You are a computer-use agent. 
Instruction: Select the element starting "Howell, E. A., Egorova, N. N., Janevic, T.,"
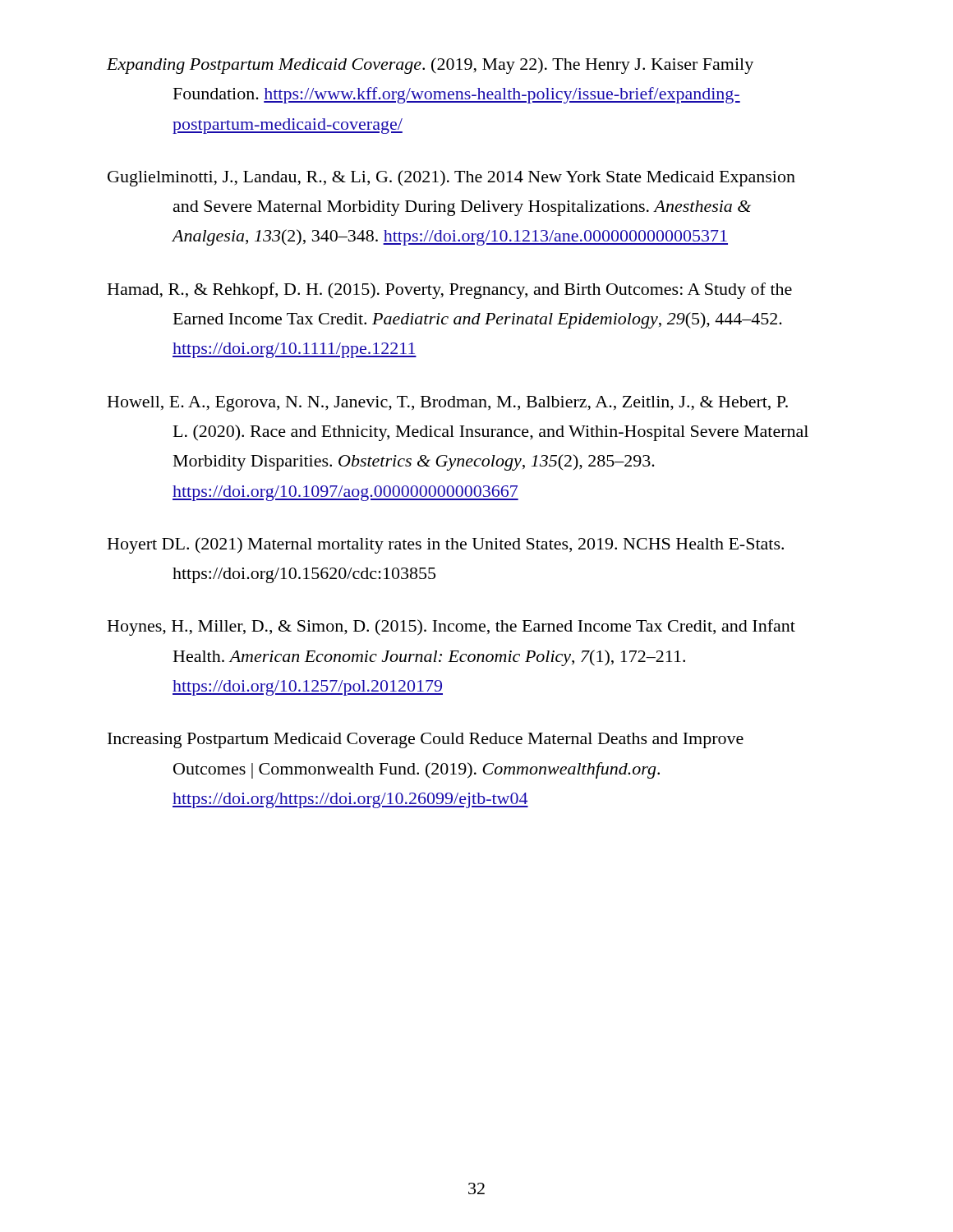(476, 446)
